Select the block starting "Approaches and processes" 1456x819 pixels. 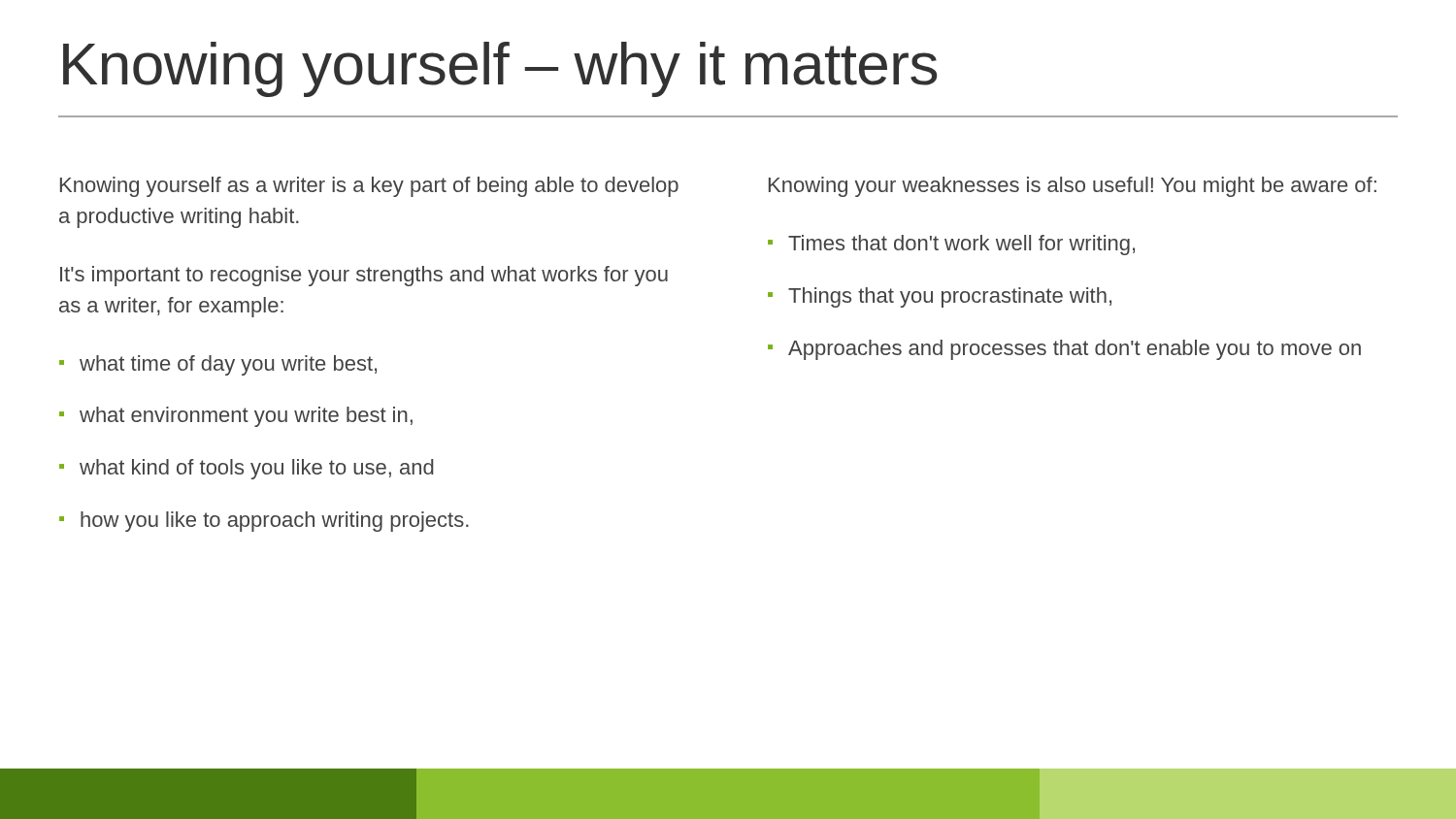[x=1075, y=348]
